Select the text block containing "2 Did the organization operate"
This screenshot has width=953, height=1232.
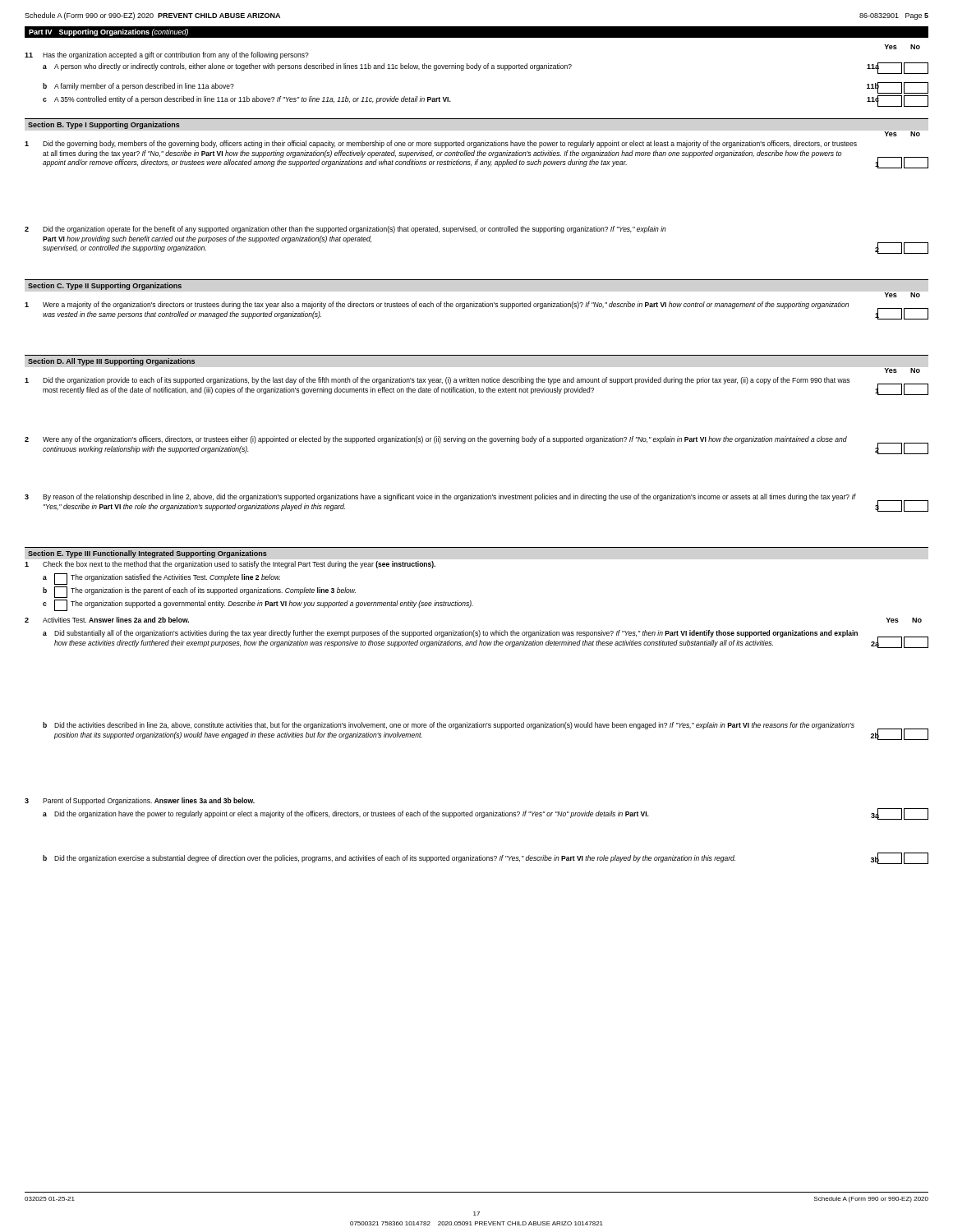(x=476, y=240)
